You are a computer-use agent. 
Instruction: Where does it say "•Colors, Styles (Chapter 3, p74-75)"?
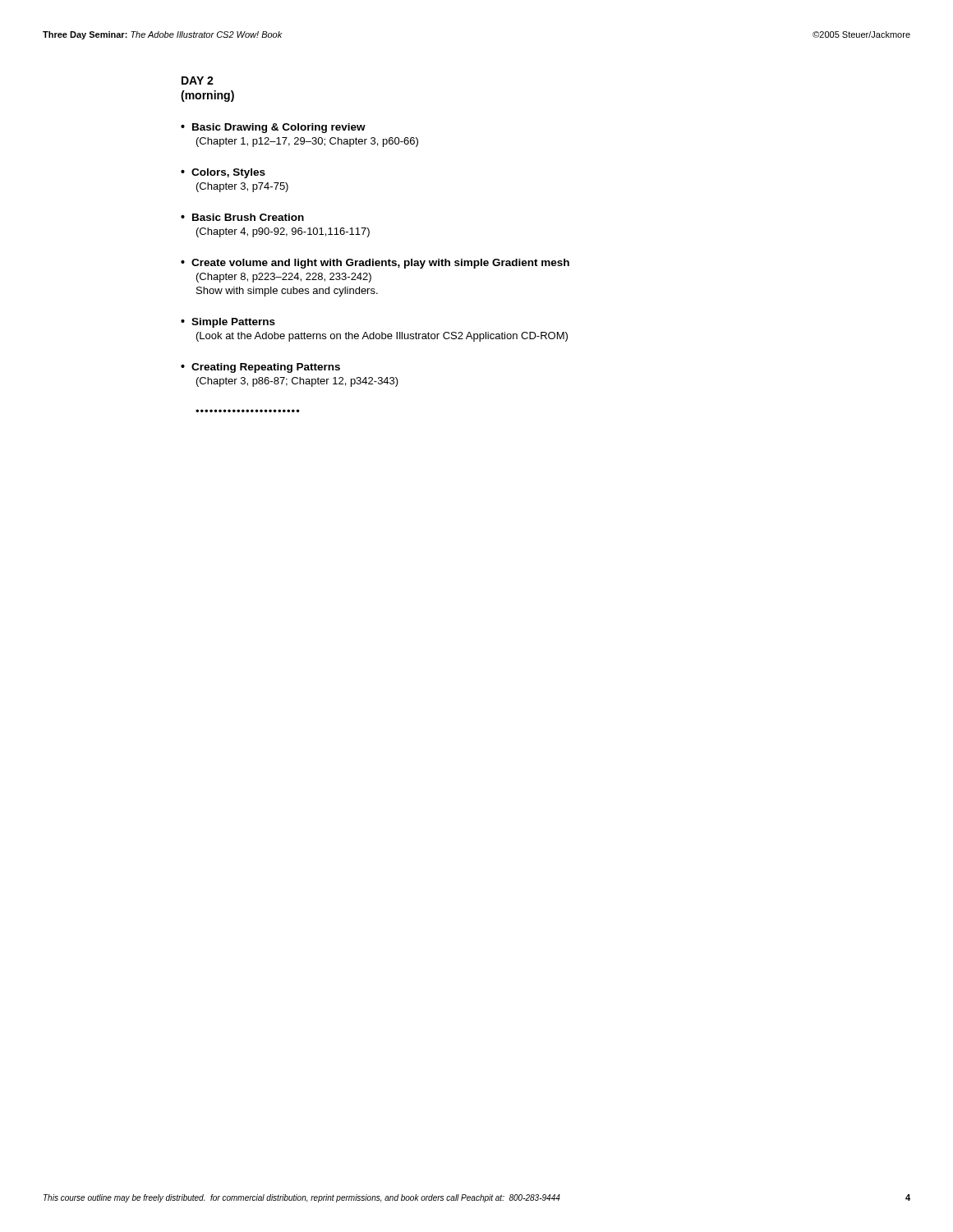223,173
